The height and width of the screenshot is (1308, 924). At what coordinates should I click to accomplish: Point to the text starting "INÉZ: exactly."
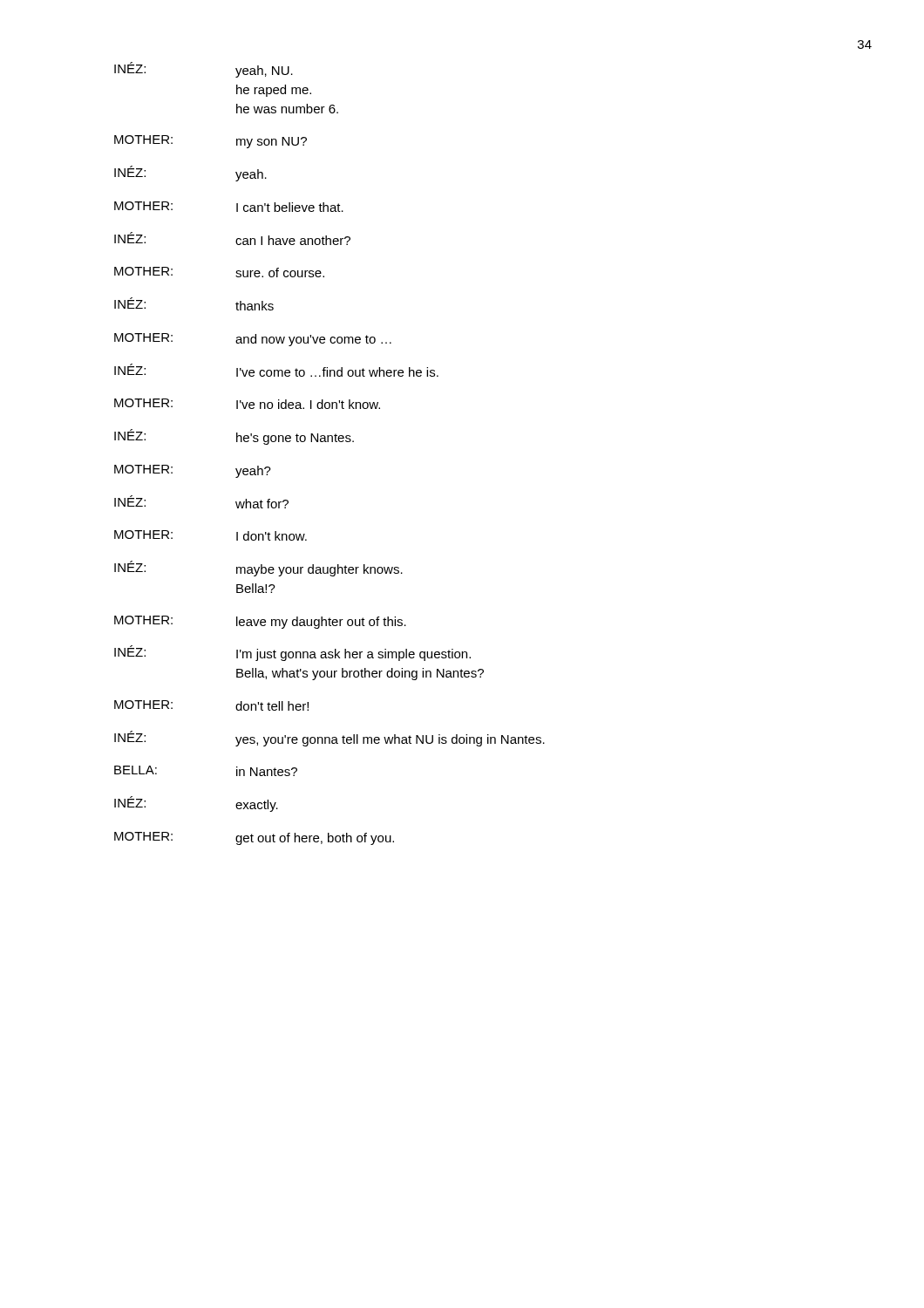point(134,803)
